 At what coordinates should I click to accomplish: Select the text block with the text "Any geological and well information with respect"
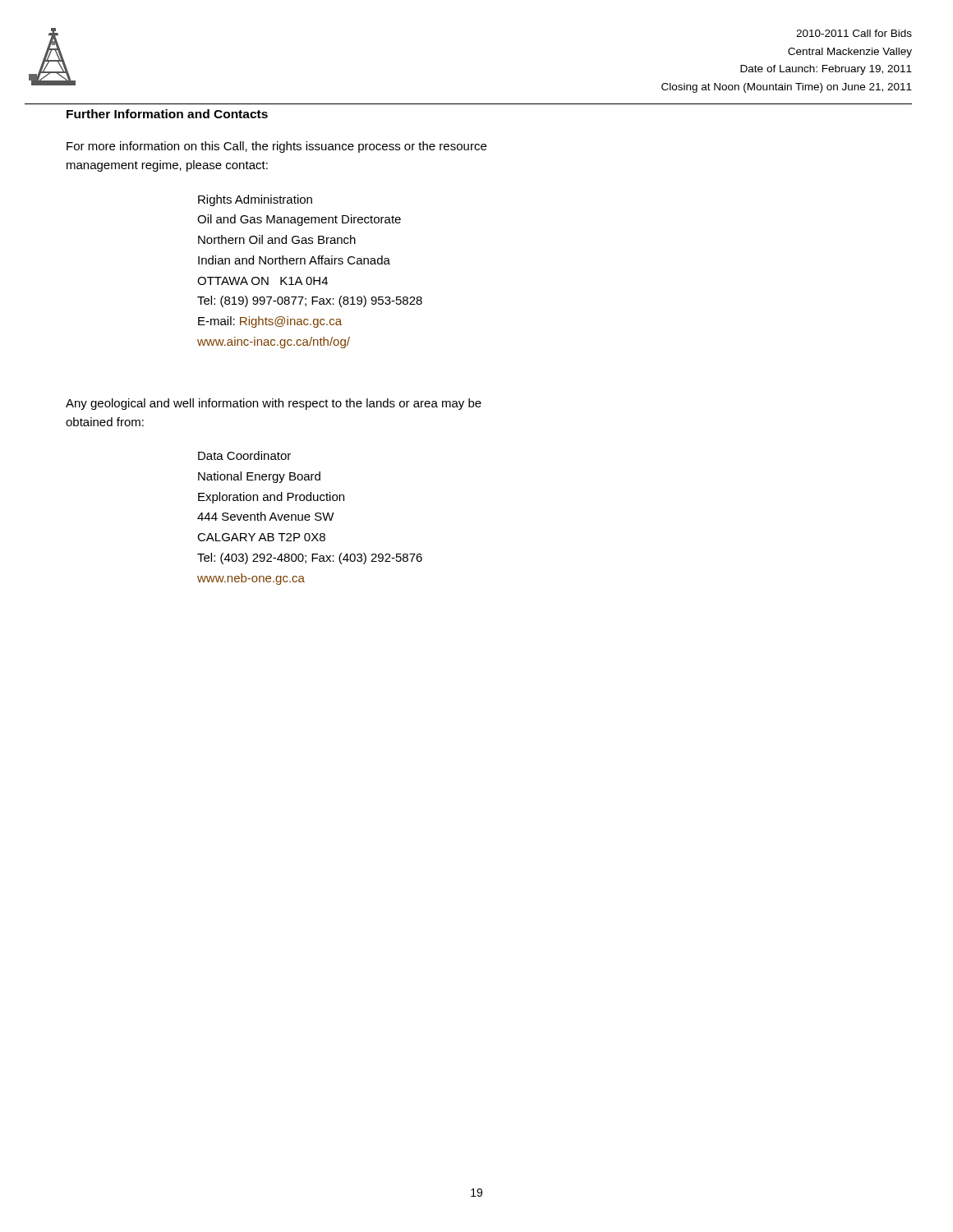click(x=274, y=412)
